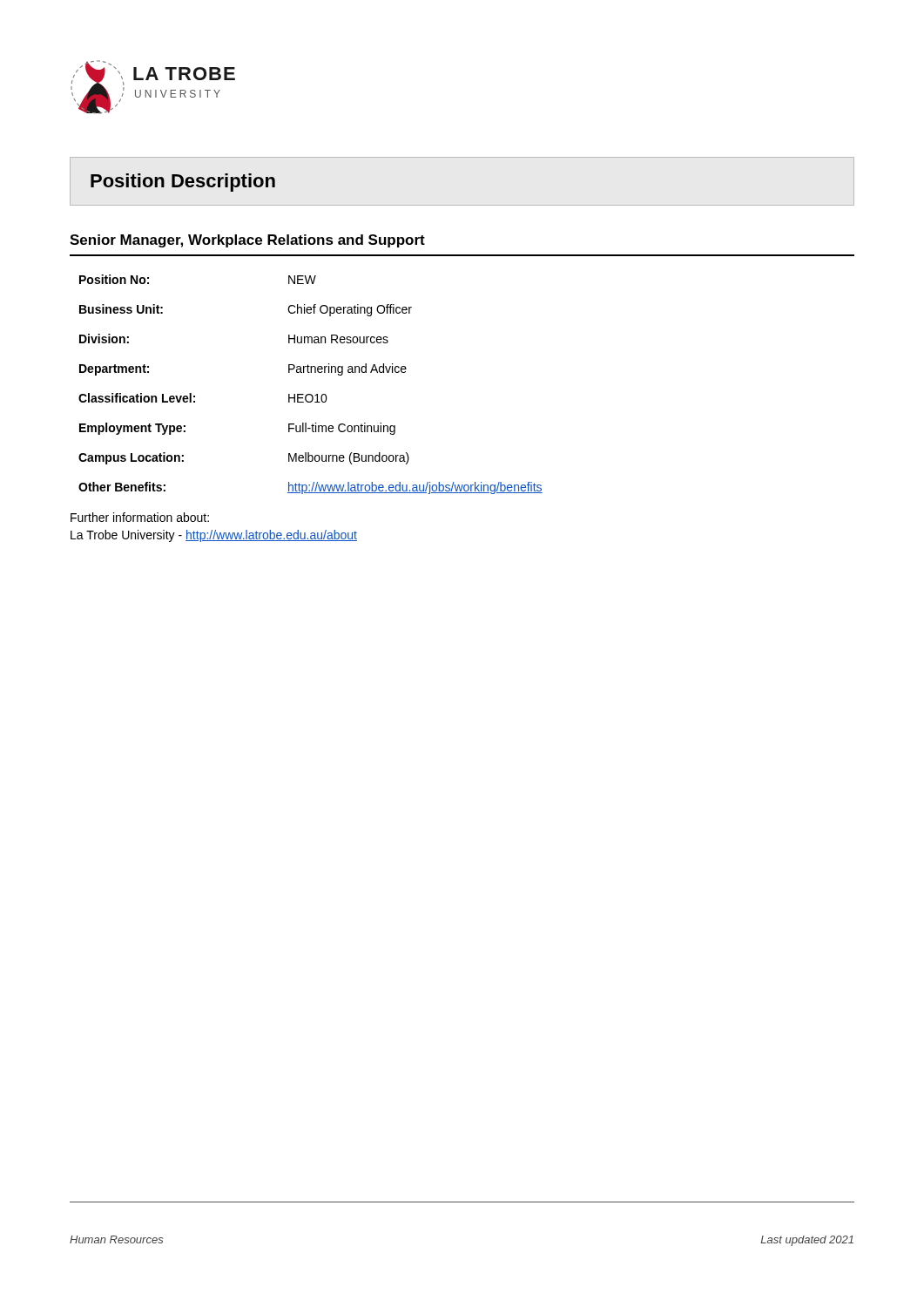Locate the passage starting "Senior Manager, Workplace Relations and"
924x1307 pixels.
(x=247, y=240)
